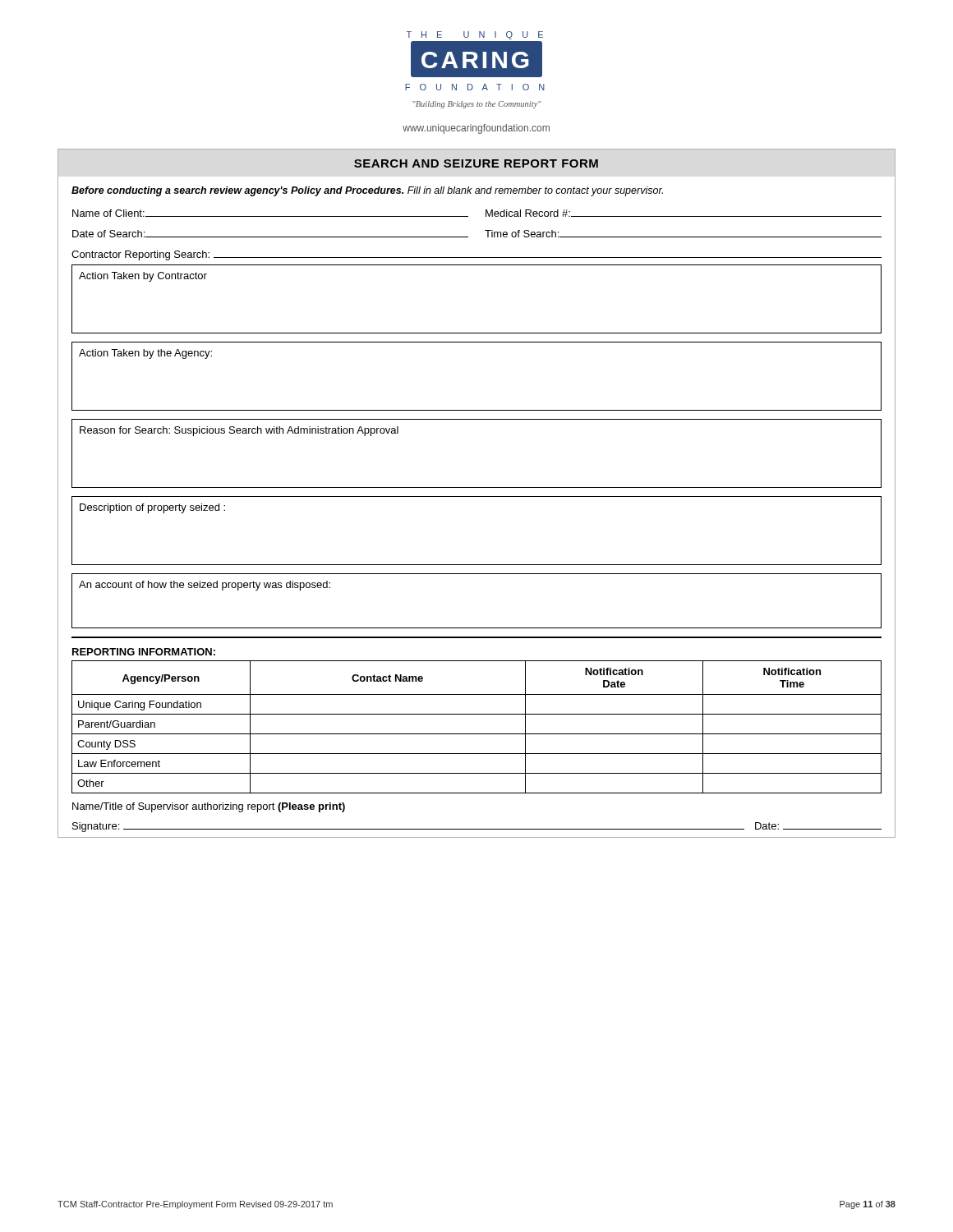Point to "Name/Title of Supervisor authorizing report (Please print)"

208,806
